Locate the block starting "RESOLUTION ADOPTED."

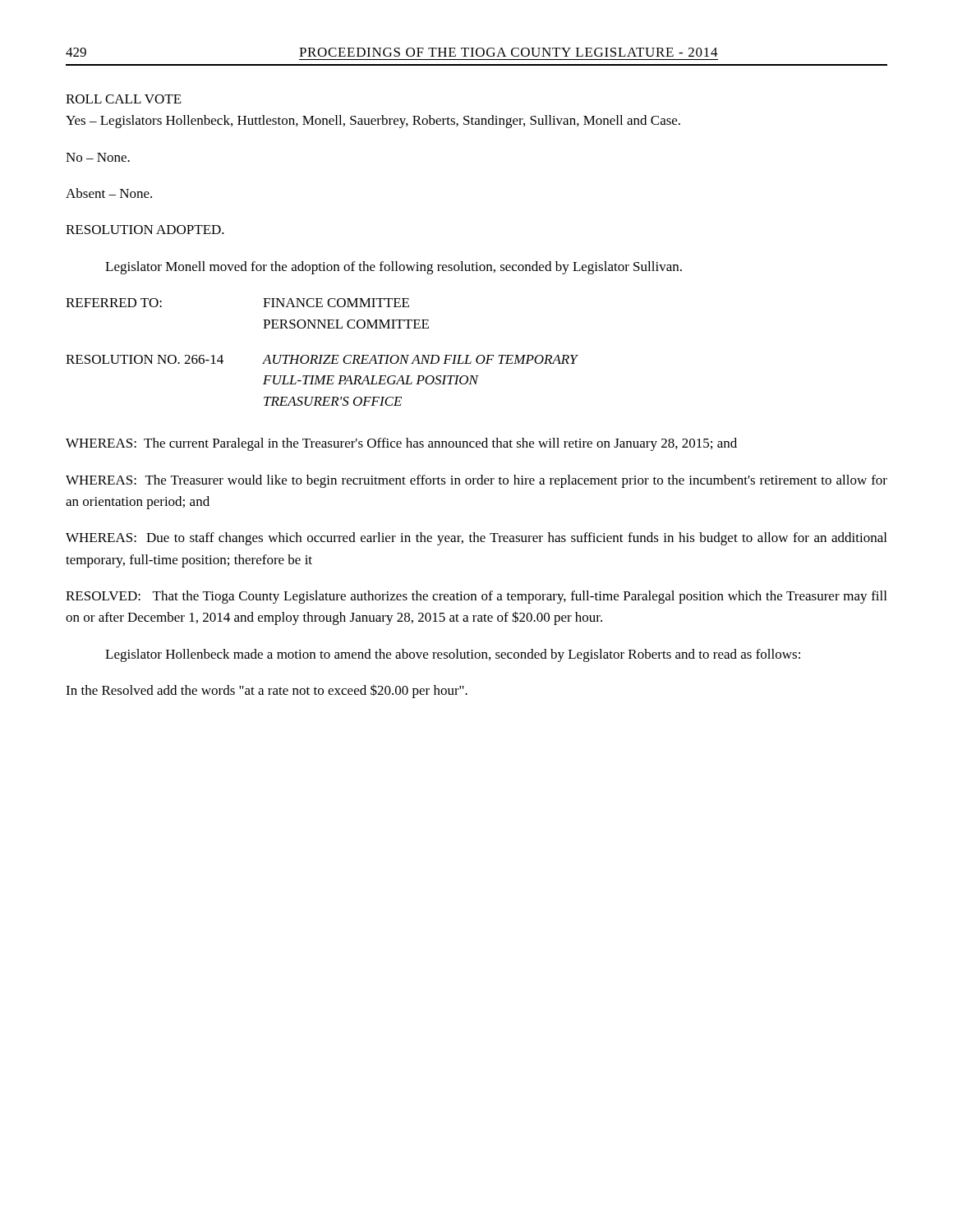tap(145, 230)
